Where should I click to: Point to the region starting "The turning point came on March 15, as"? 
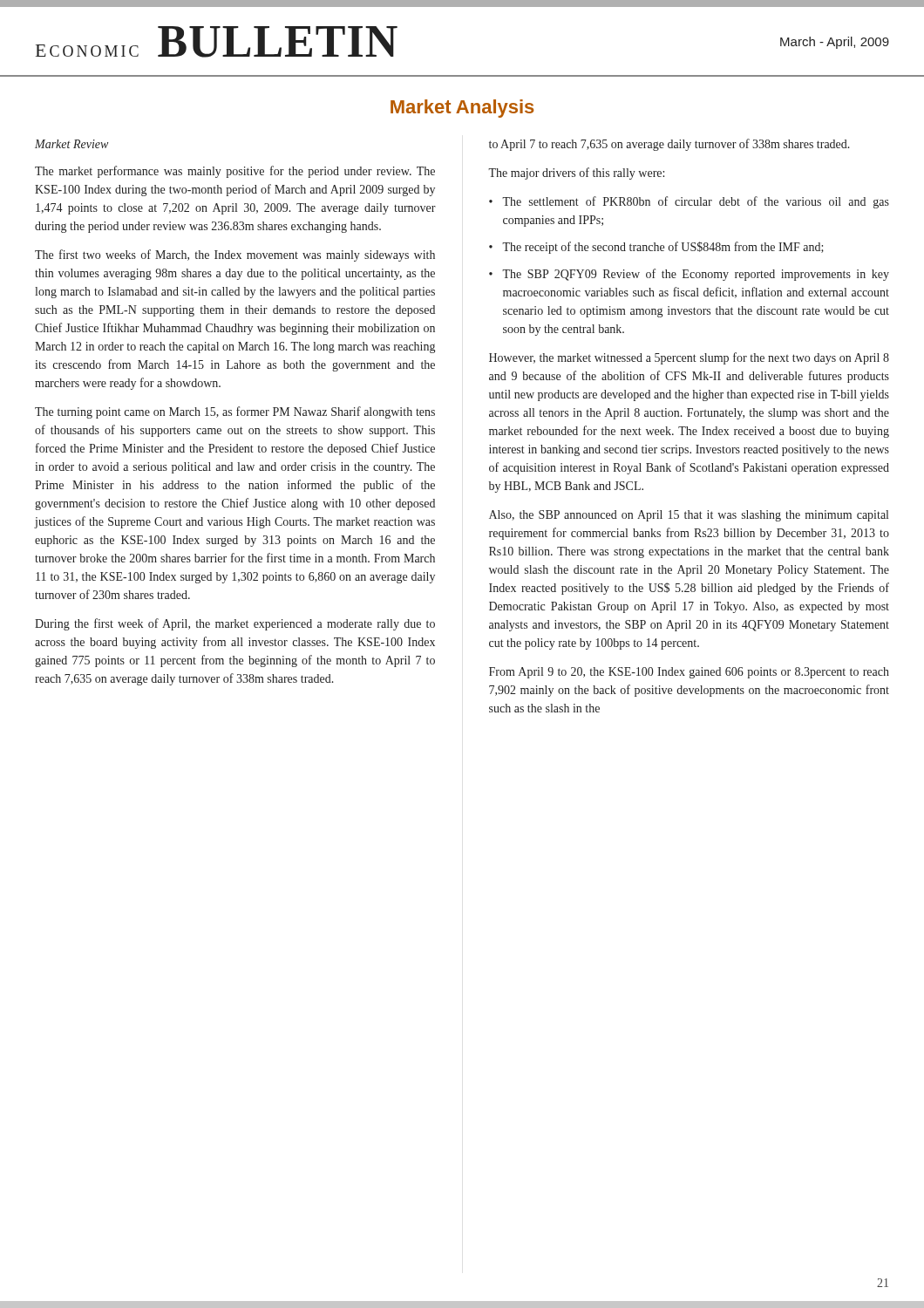[235, 504]
